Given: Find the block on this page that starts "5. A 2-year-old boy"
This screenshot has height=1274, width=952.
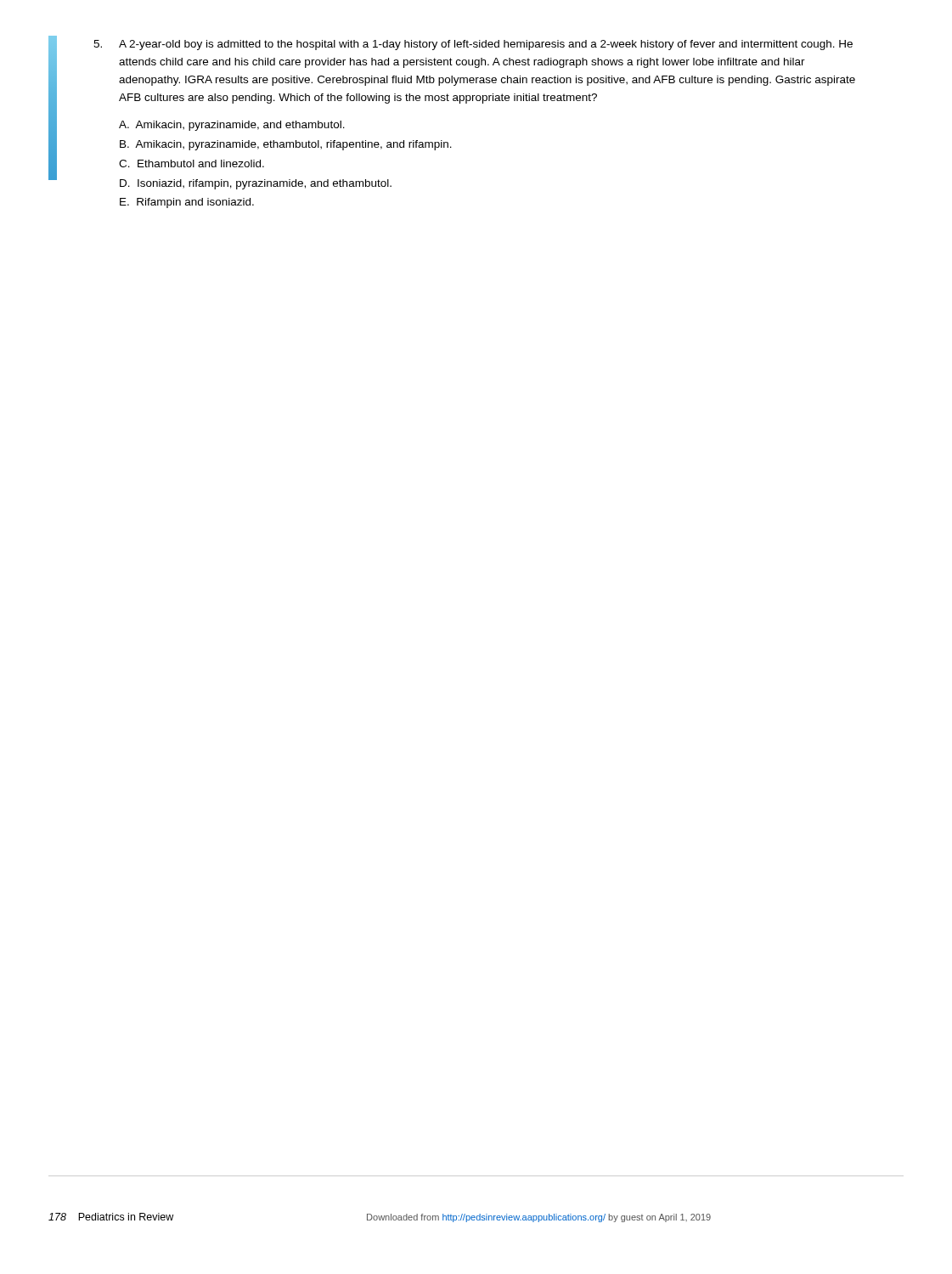Looking at the screenshot, I should point(476,71).
